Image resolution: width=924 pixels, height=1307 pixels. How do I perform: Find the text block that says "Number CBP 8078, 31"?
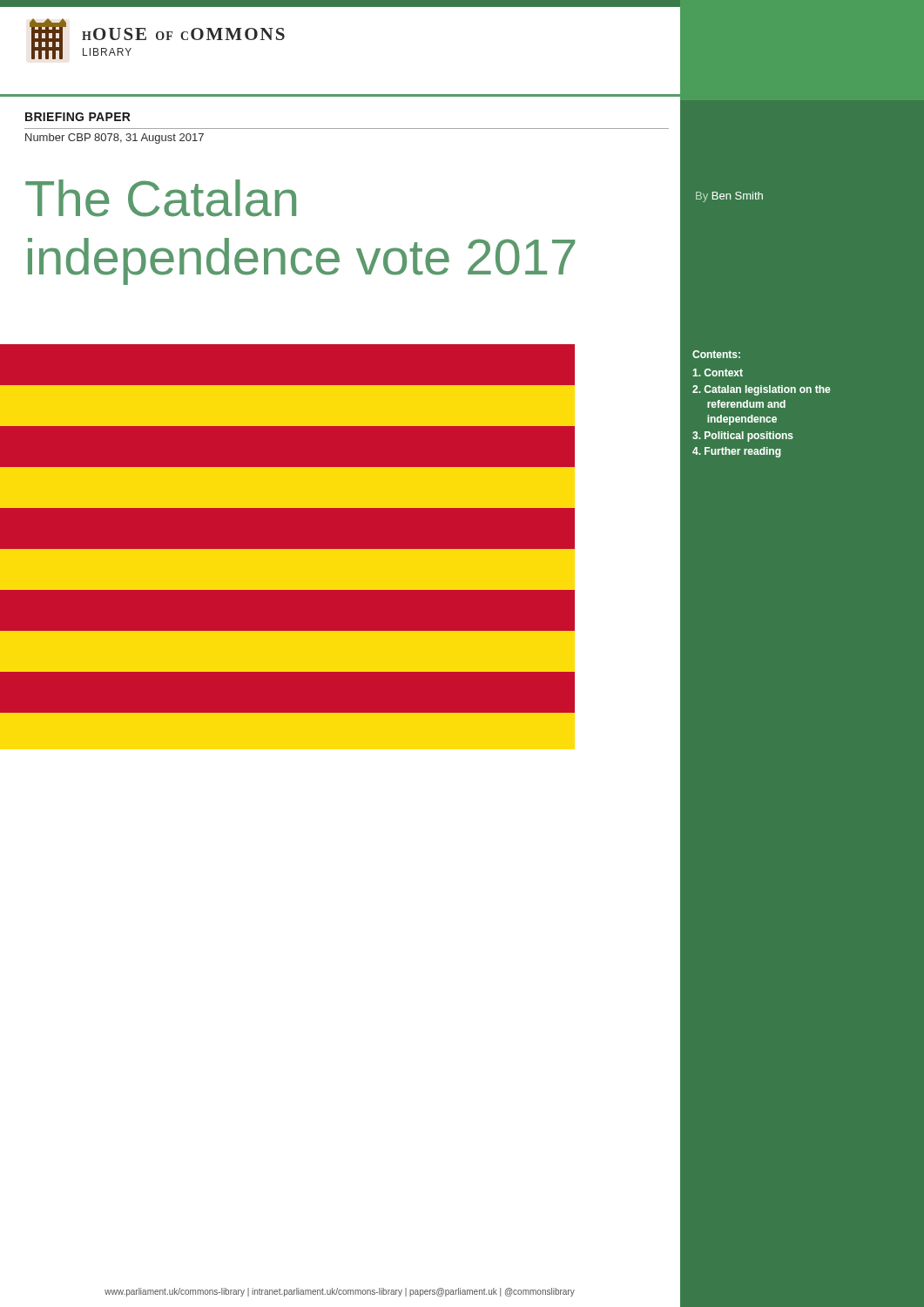(x=114, y=137)
